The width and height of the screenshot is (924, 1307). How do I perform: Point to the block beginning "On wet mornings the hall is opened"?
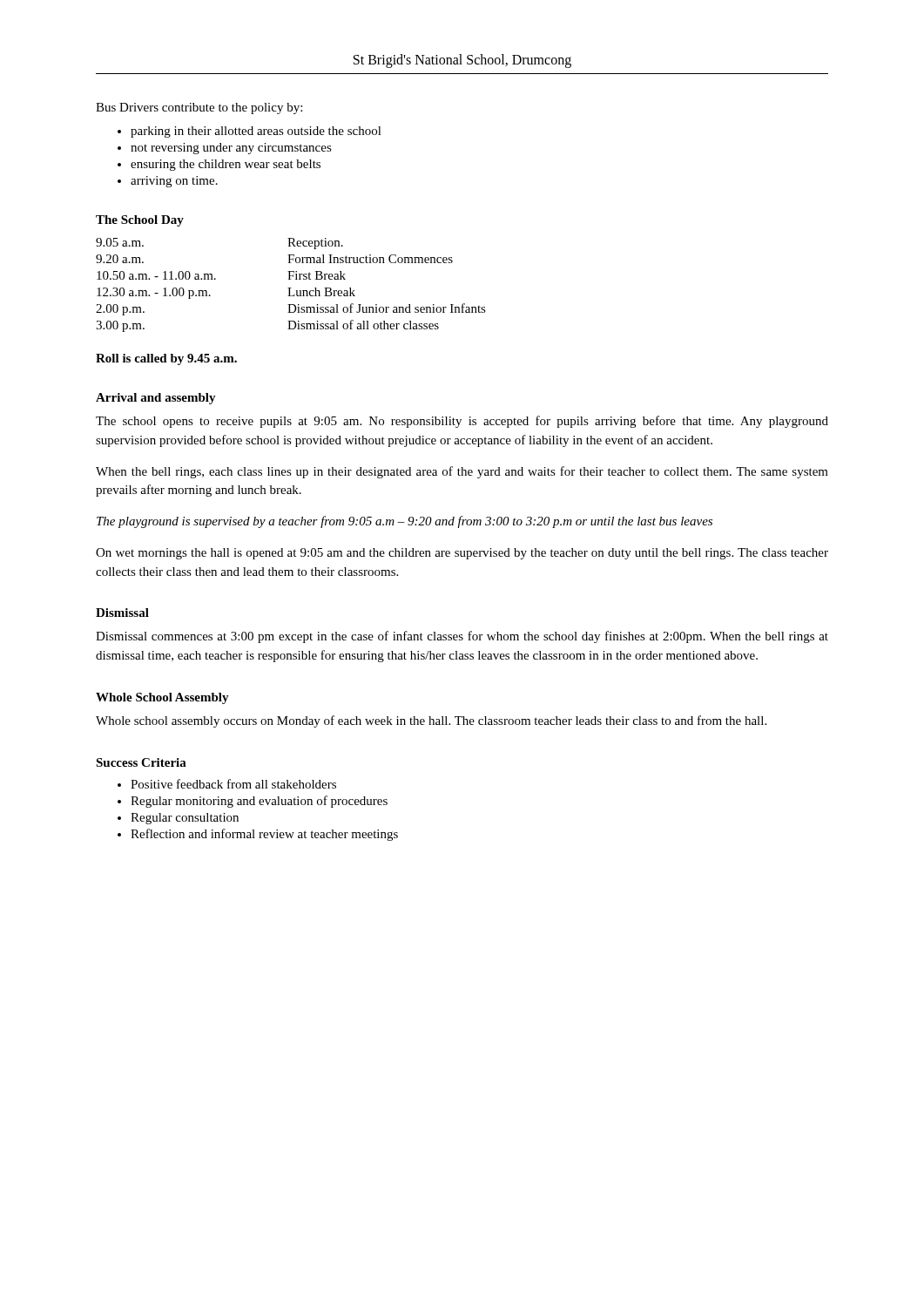coord(462,562)
